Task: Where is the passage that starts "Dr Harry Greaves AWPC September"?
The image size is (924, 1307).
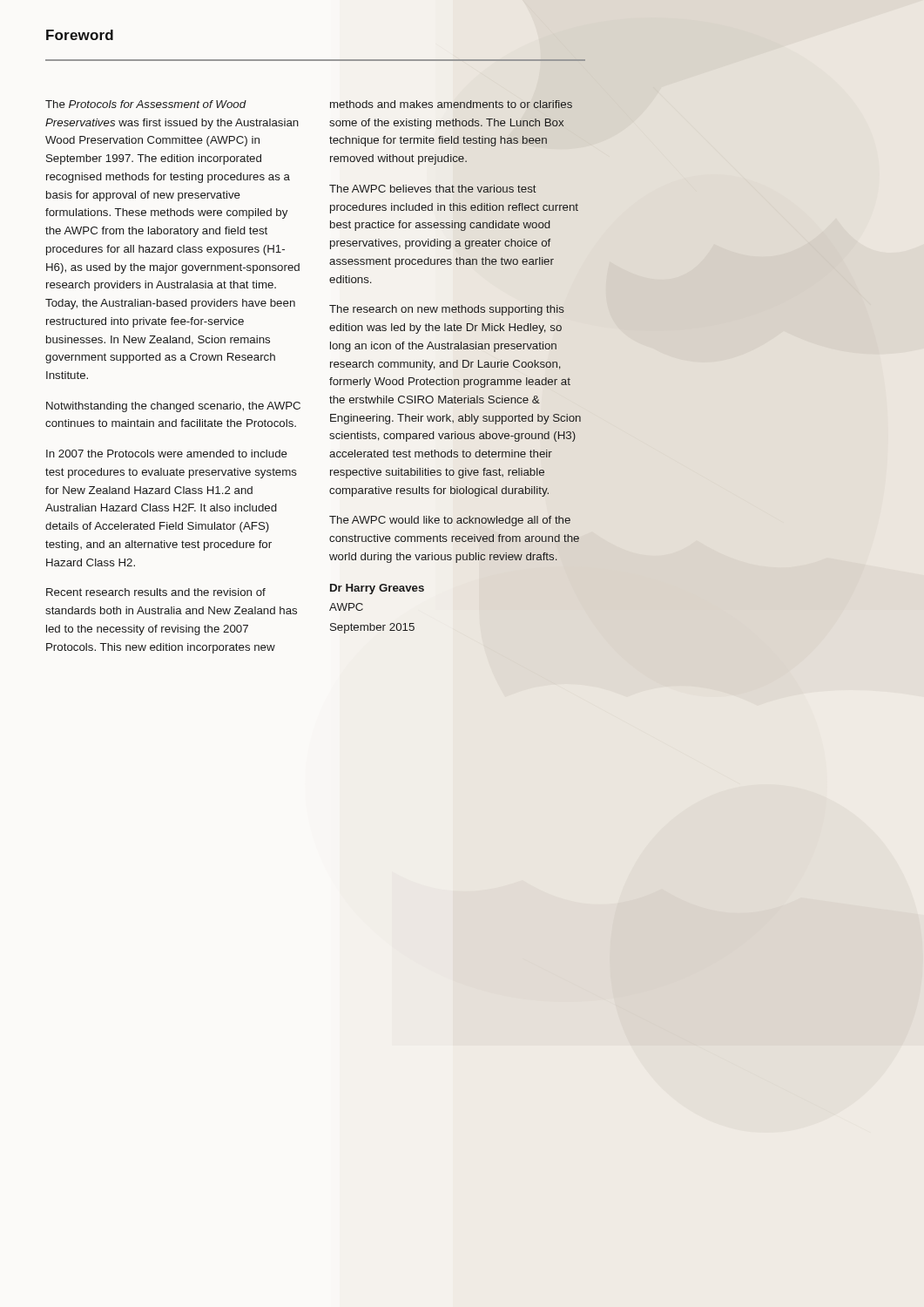Action: 377,589
